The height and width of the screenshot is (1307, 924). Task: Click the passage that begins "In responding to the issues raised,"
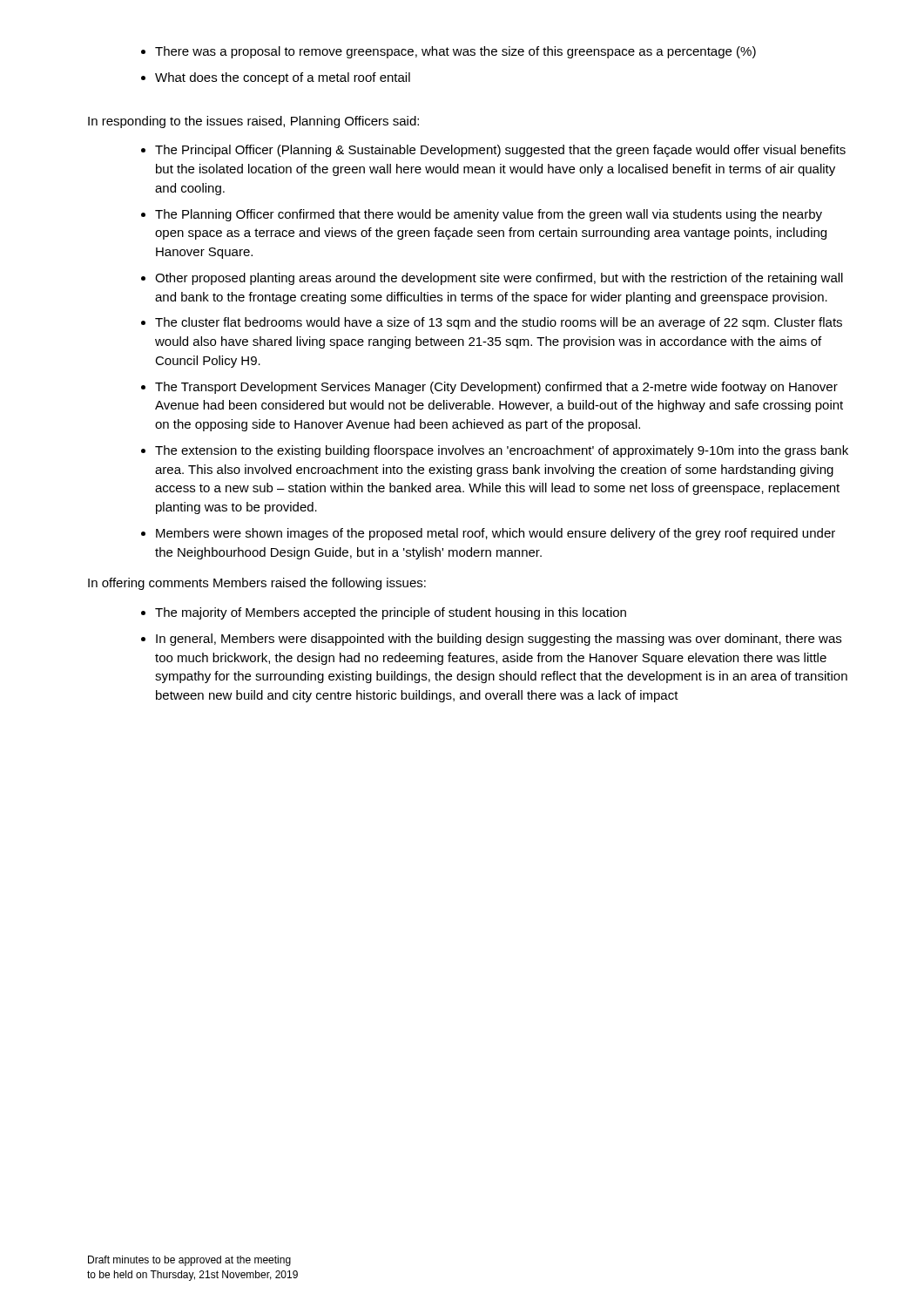click(254, 120)
